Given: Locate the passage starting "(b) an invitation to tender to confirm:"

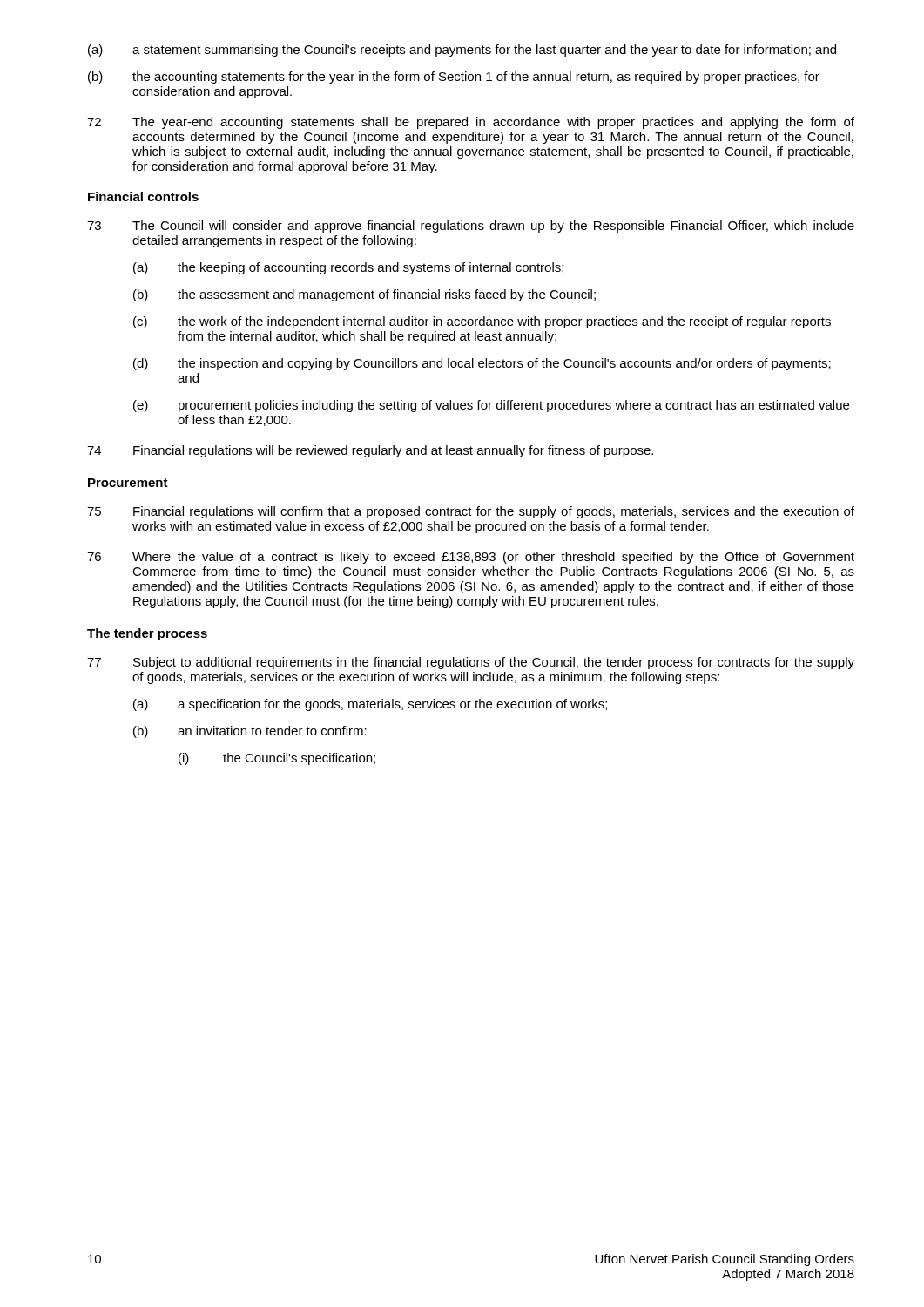Looking at the screenshot, I should [250, 732].
